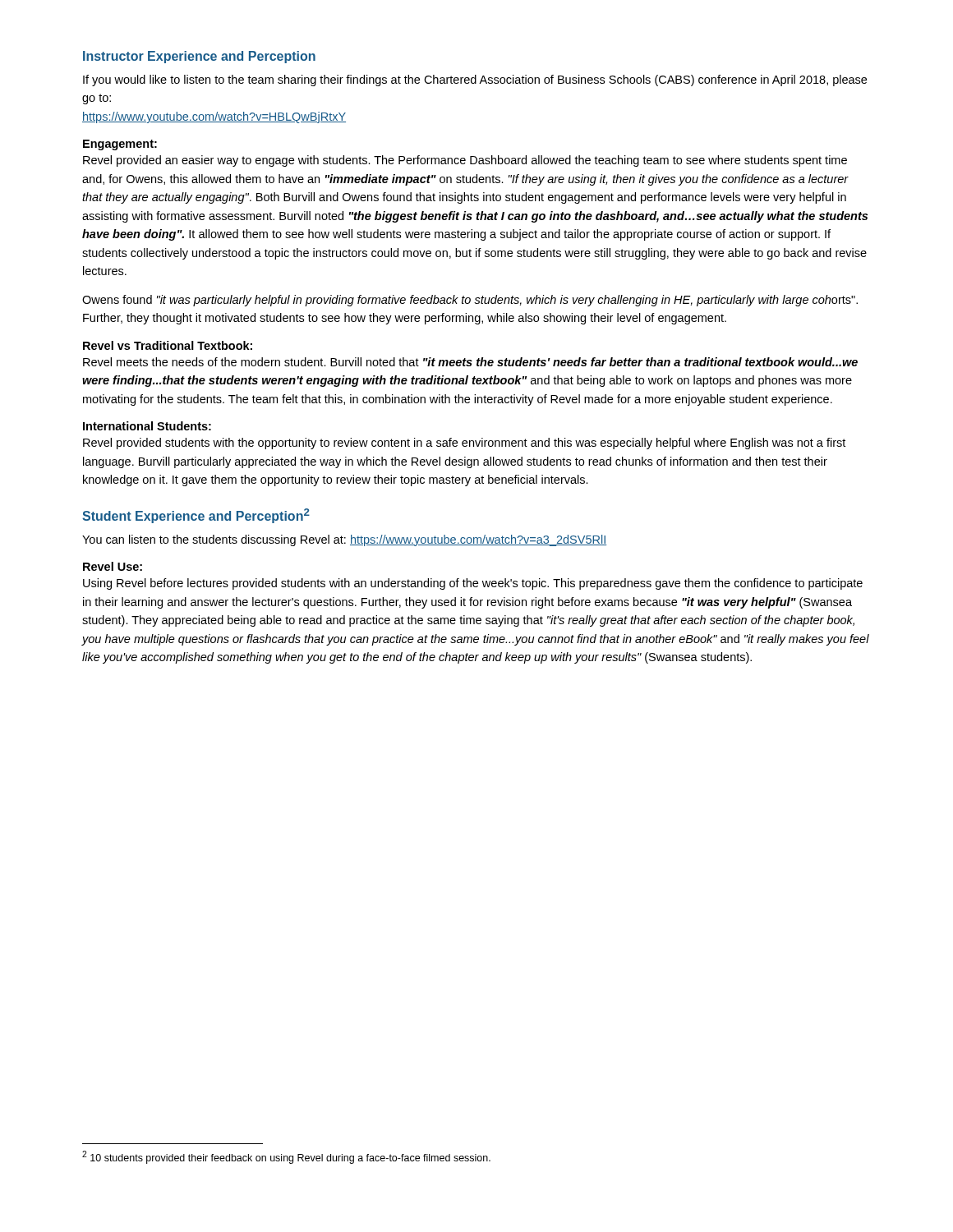Select the text block starting "Instructor Experience and"
953x1232 pixels.
coord(199,56)
